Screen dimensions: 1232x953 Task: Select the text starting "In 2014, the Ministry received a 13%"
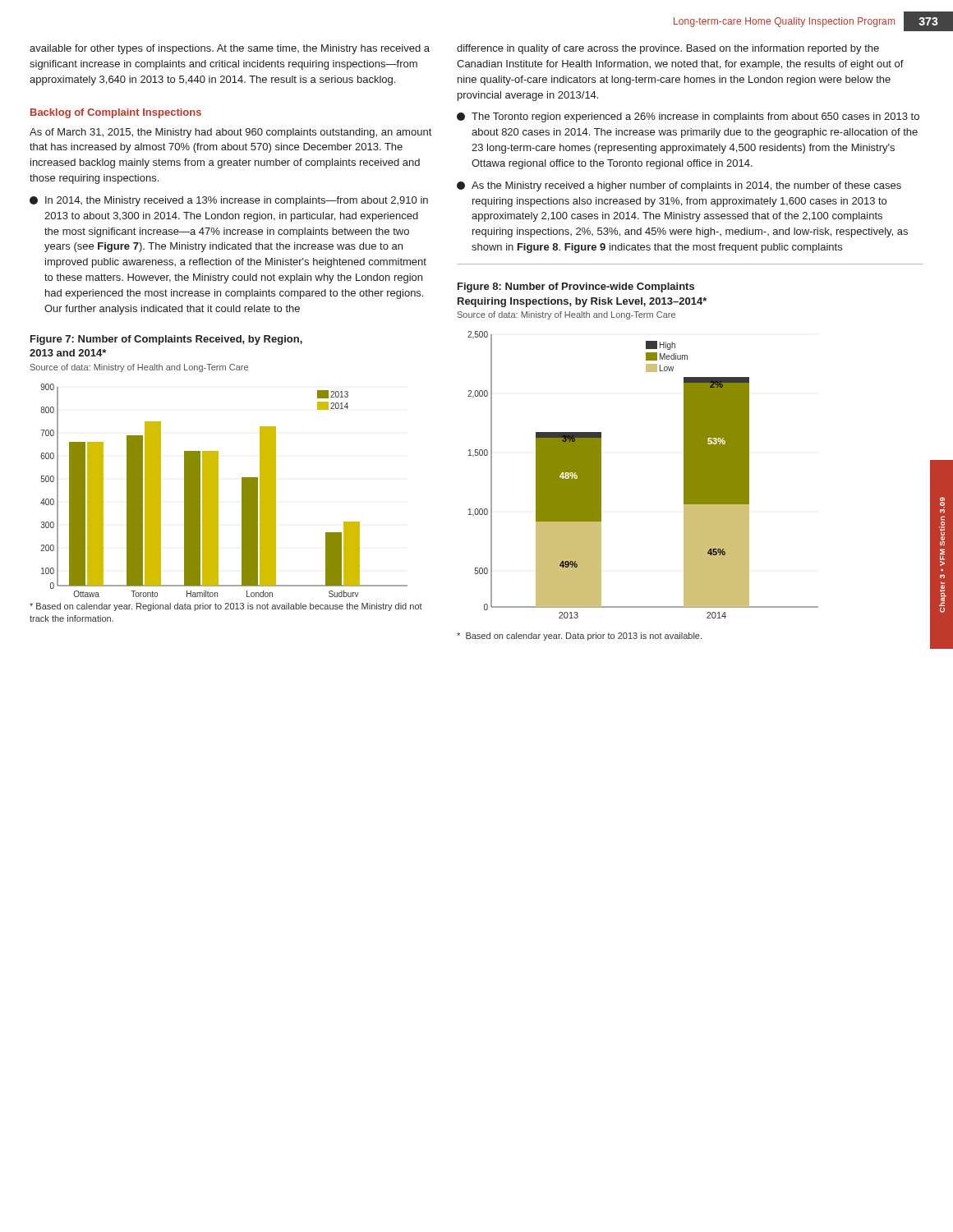(231, 255)
